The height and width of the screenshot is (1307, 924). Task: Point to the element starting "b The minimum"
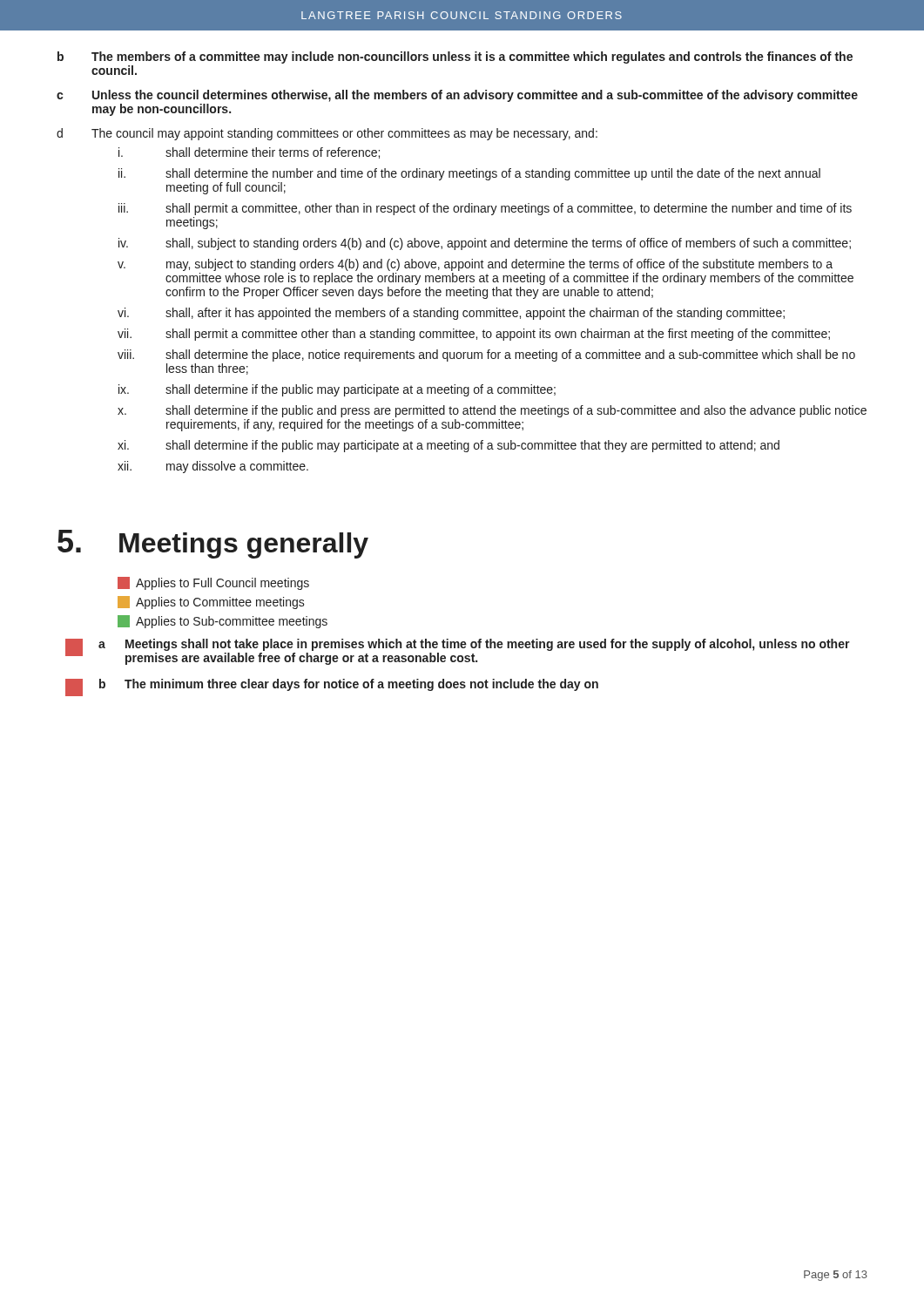coord(466,687)
